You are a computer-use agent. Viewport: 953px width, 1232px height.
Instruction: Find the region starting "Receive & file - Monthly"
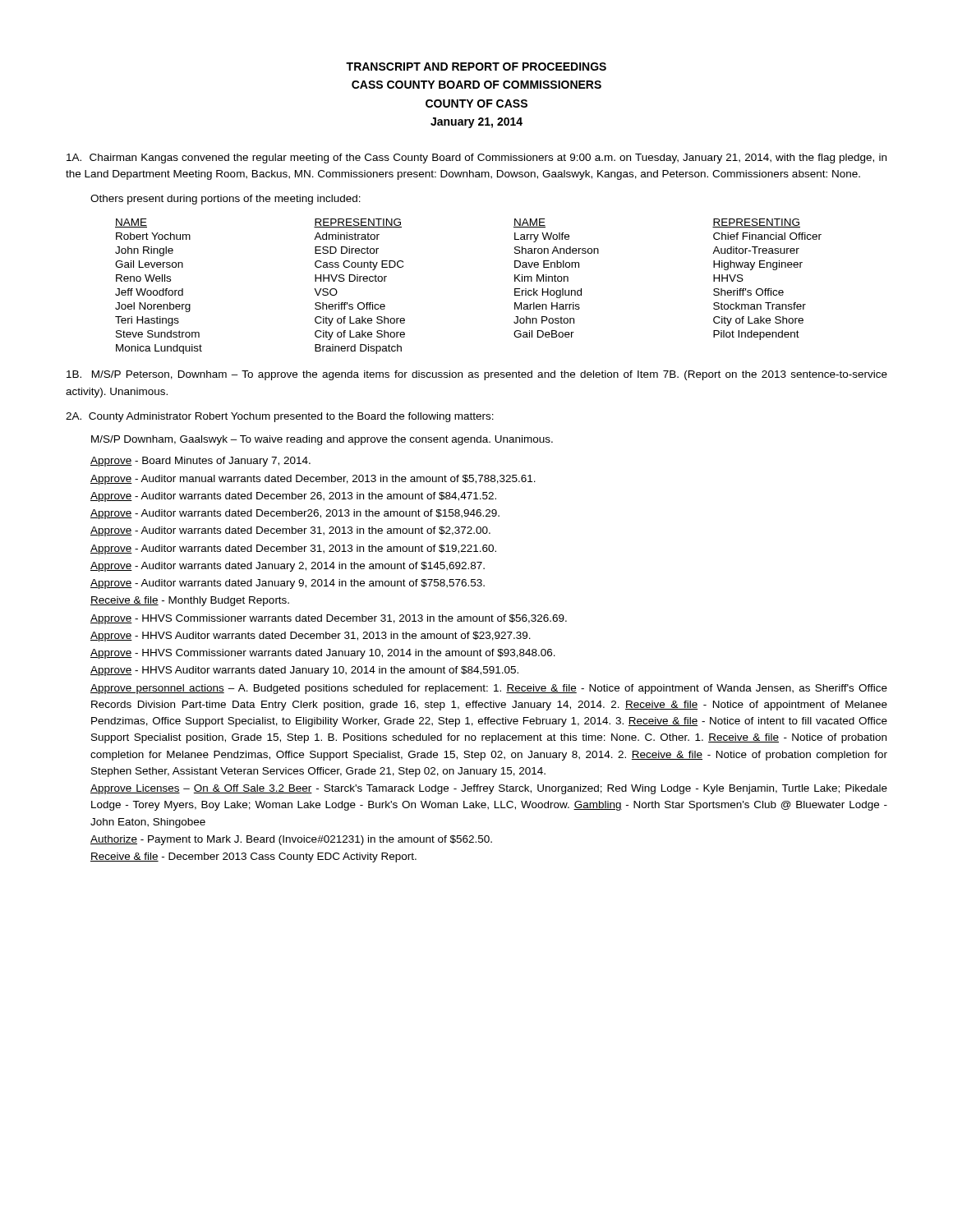click(190, 600)
